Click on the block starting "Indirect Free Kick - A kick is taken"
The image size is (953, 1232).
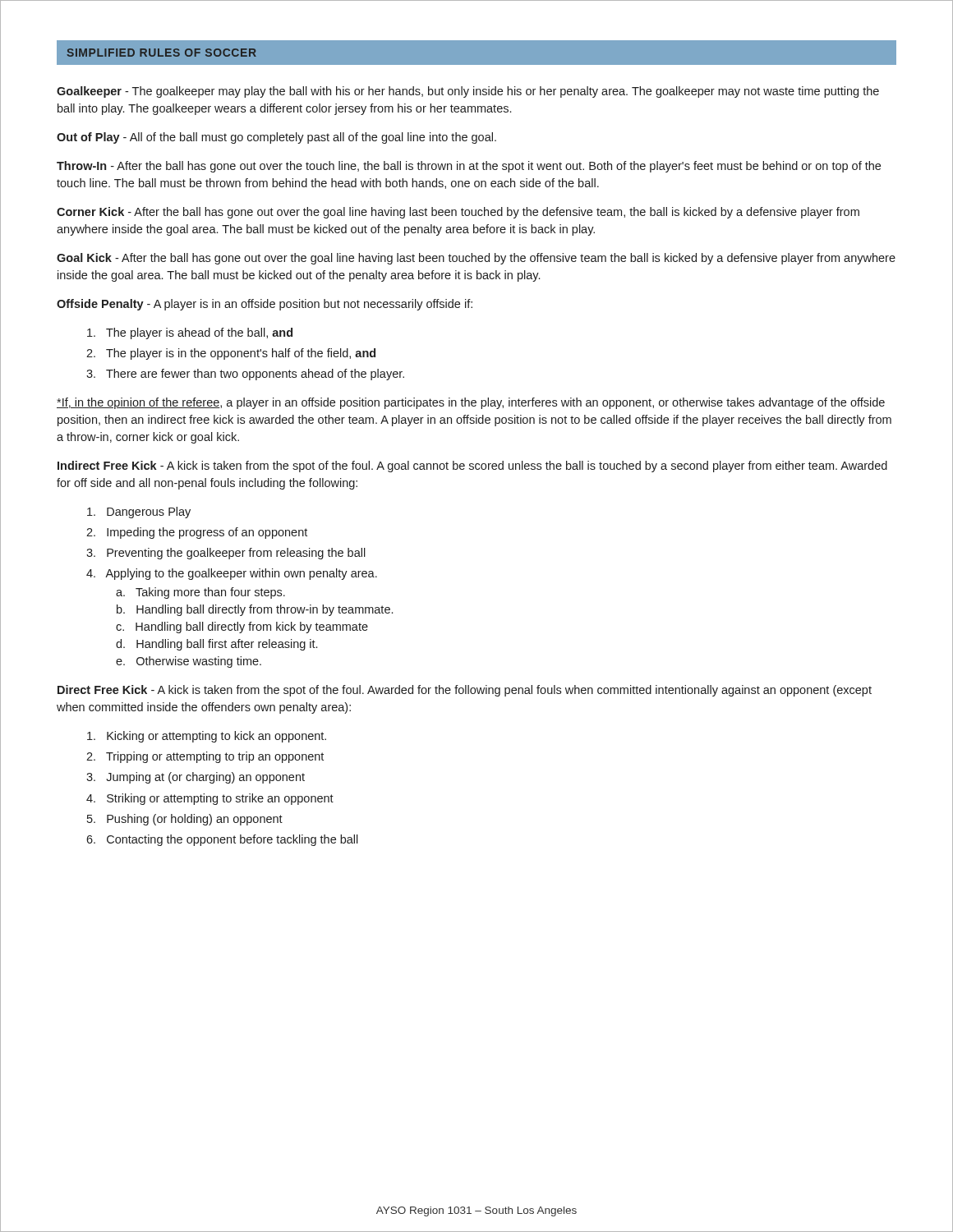pyautogui.click(x=472, y=475)
